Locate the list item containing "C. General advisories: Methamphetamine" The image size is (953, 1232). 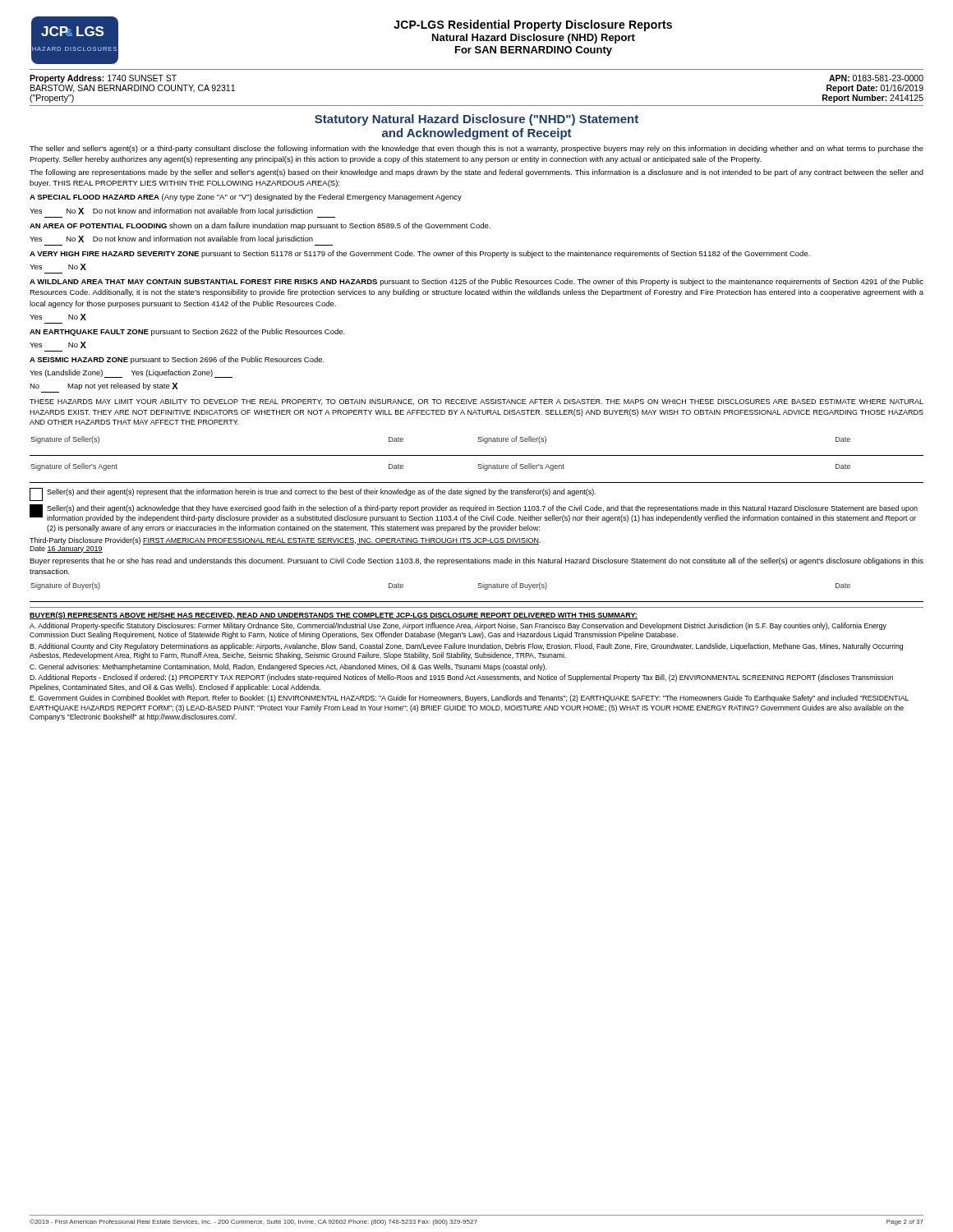click(x=288, y=667)
